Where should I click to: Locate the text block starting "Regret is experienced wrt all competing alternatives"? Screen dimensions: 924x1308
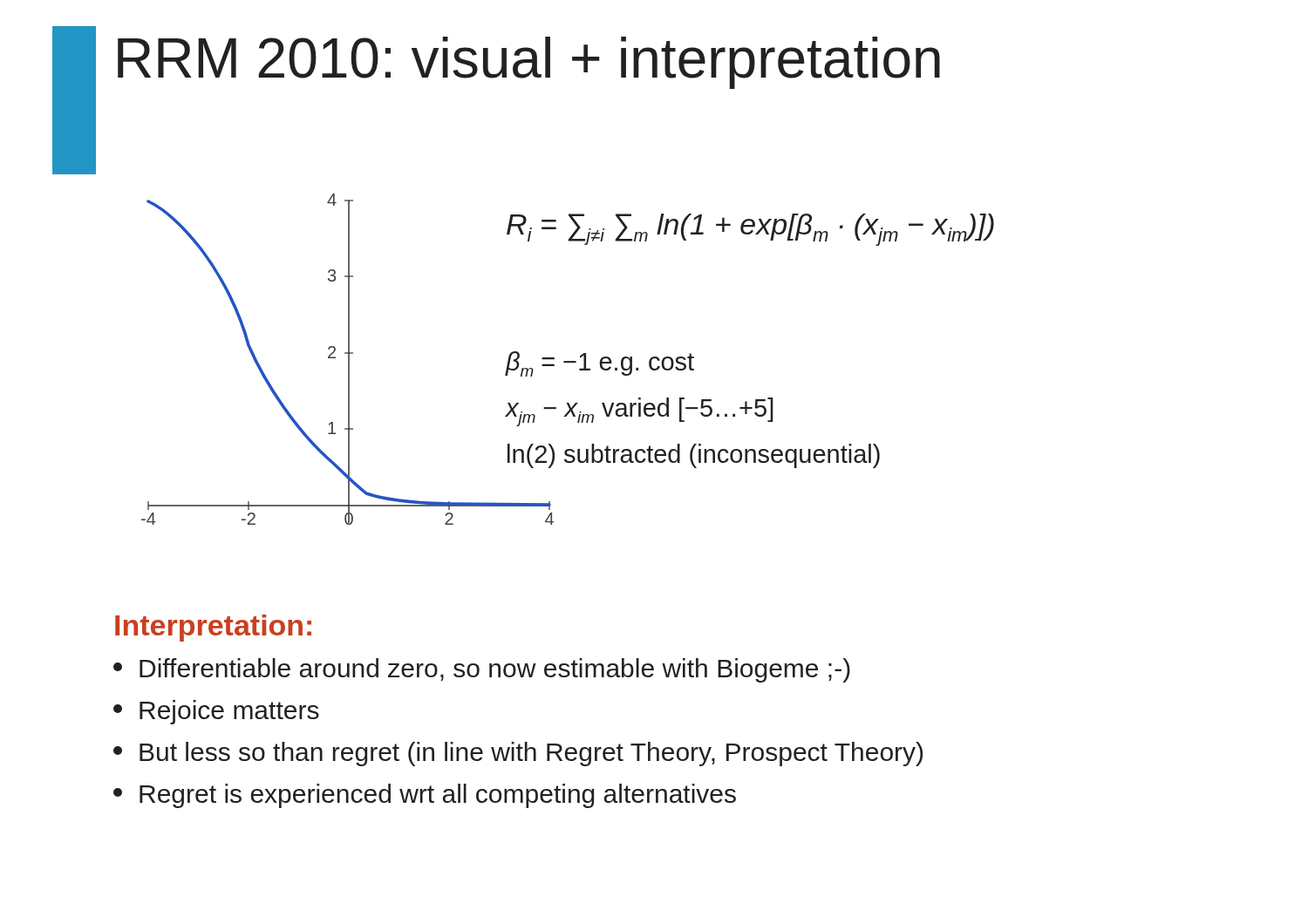point(425,794)
